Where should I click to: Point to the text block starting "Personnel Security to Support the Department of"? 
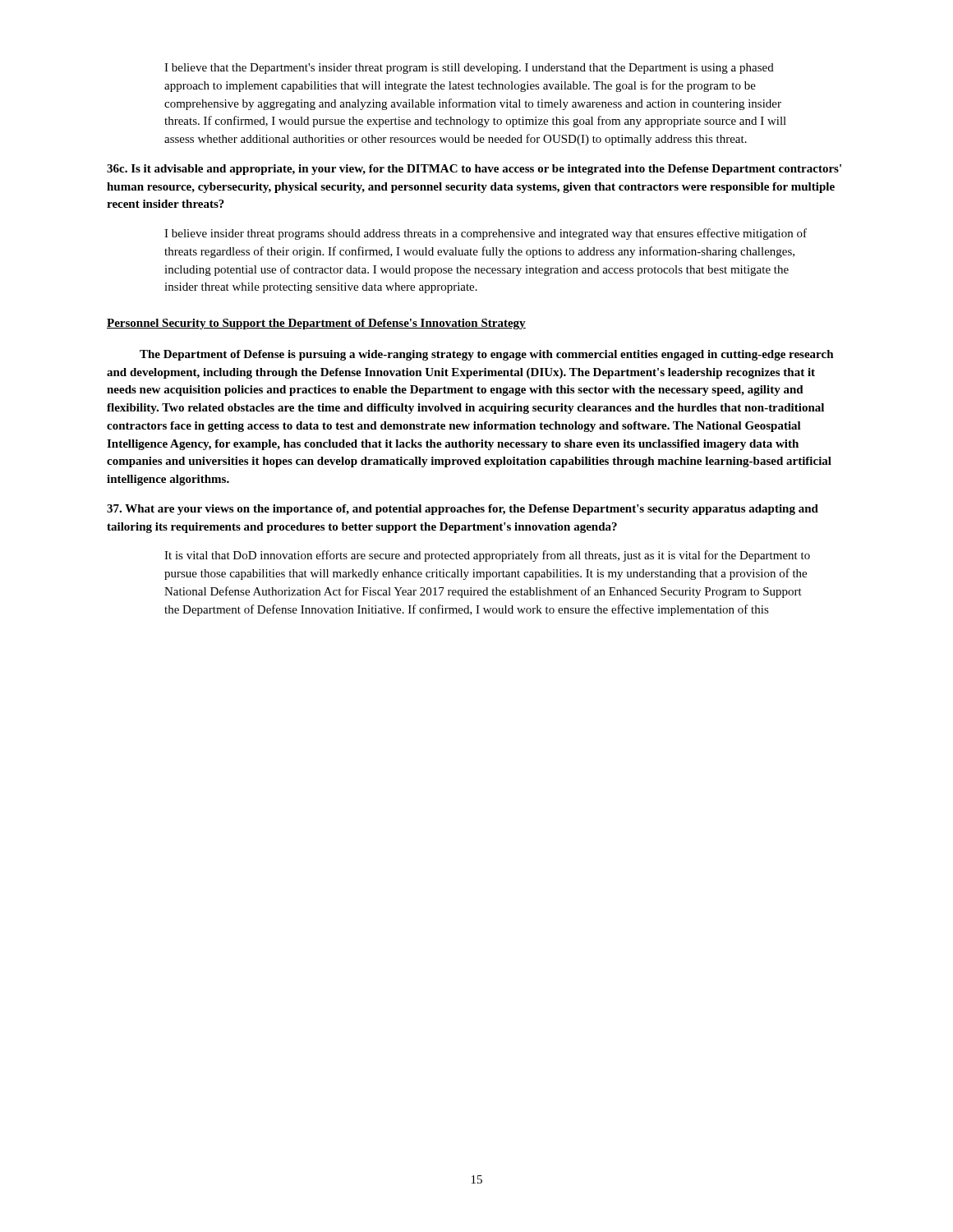(x=316, y=323)
